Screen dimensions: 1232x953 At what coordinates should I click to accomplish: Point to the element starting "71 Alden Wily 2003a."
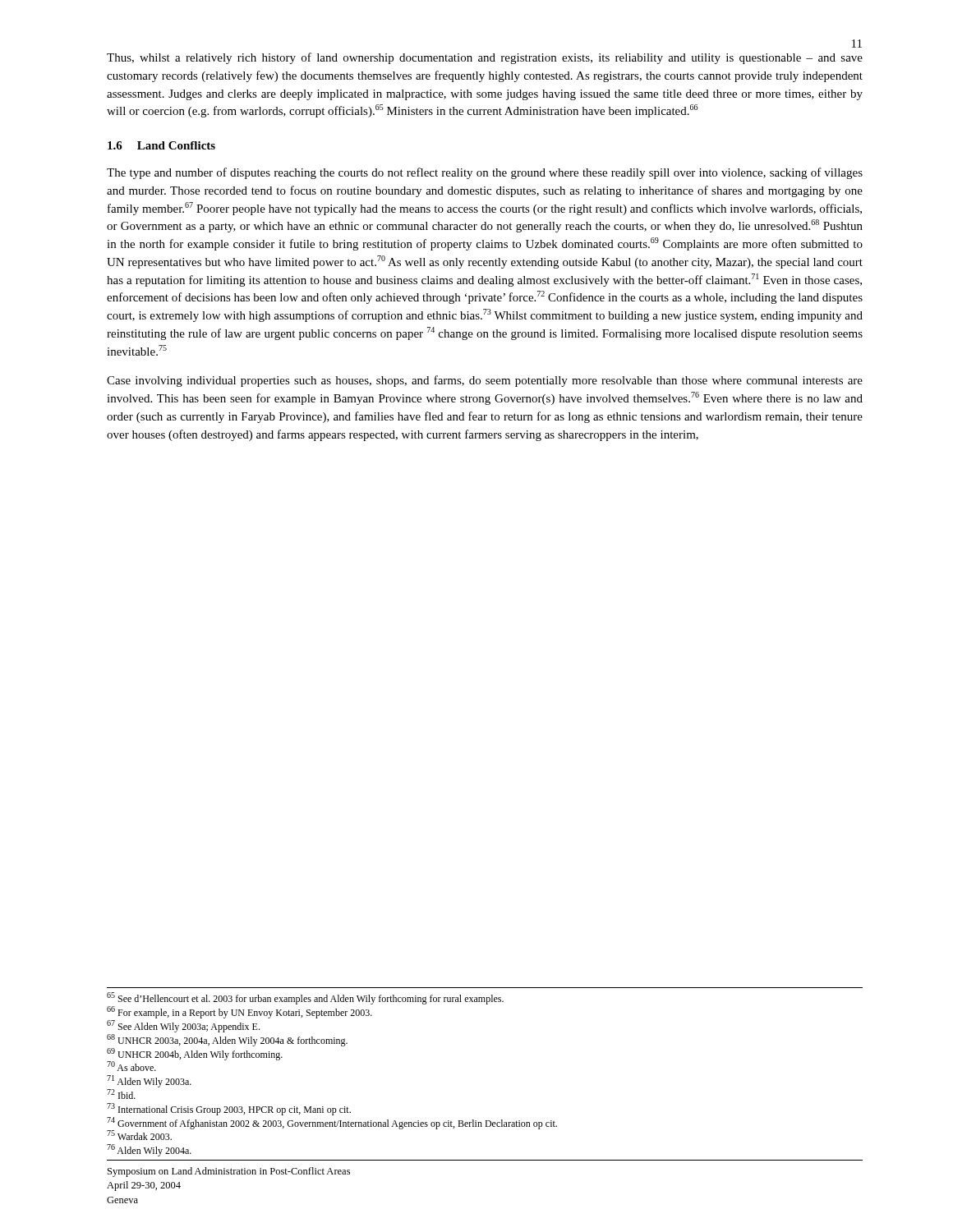[x=149, y=1081]
